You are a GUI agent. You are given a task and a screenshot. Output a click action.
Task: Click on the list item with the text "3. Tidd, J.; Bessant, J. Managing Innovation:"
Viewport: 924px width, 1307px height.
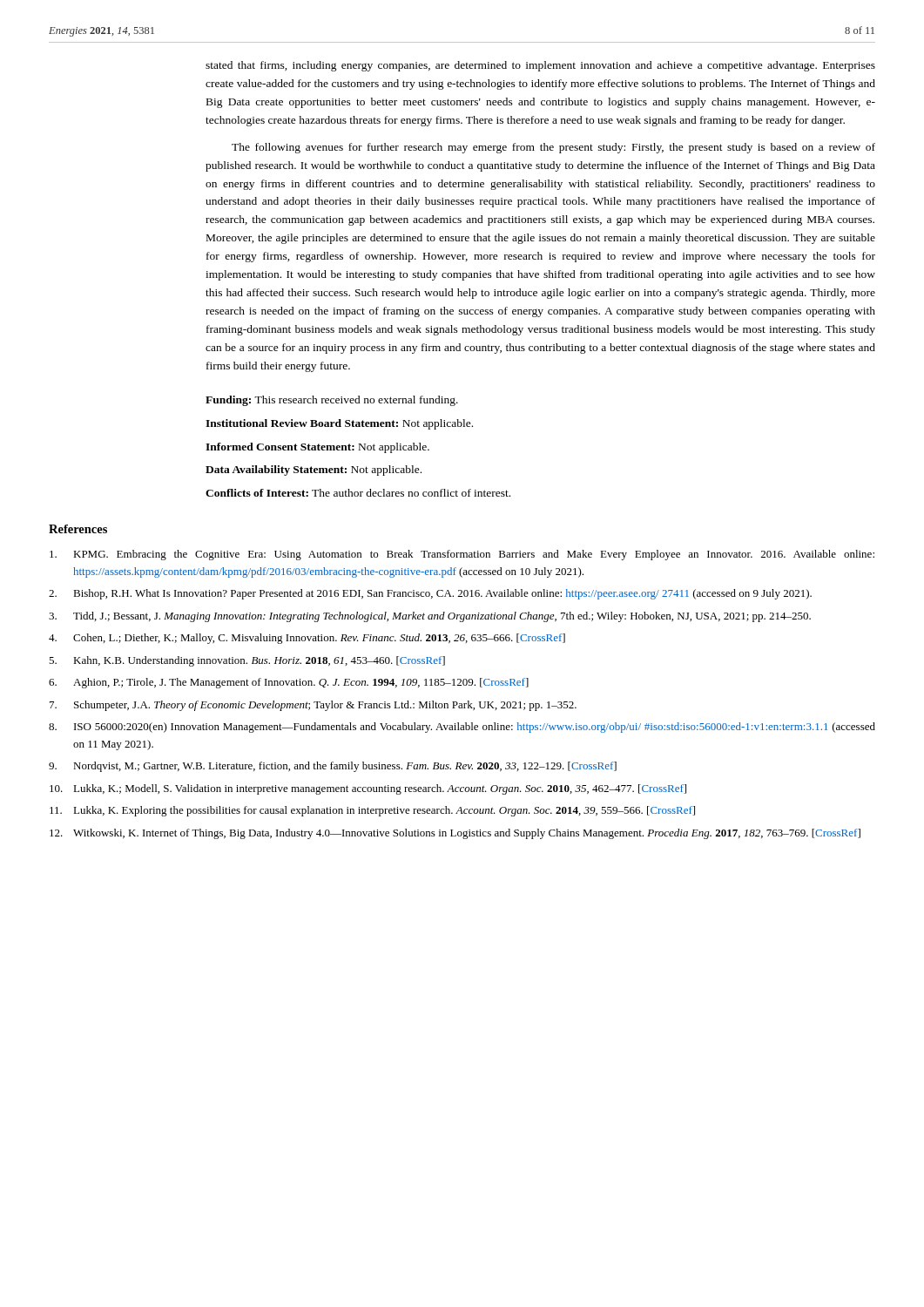462,616
